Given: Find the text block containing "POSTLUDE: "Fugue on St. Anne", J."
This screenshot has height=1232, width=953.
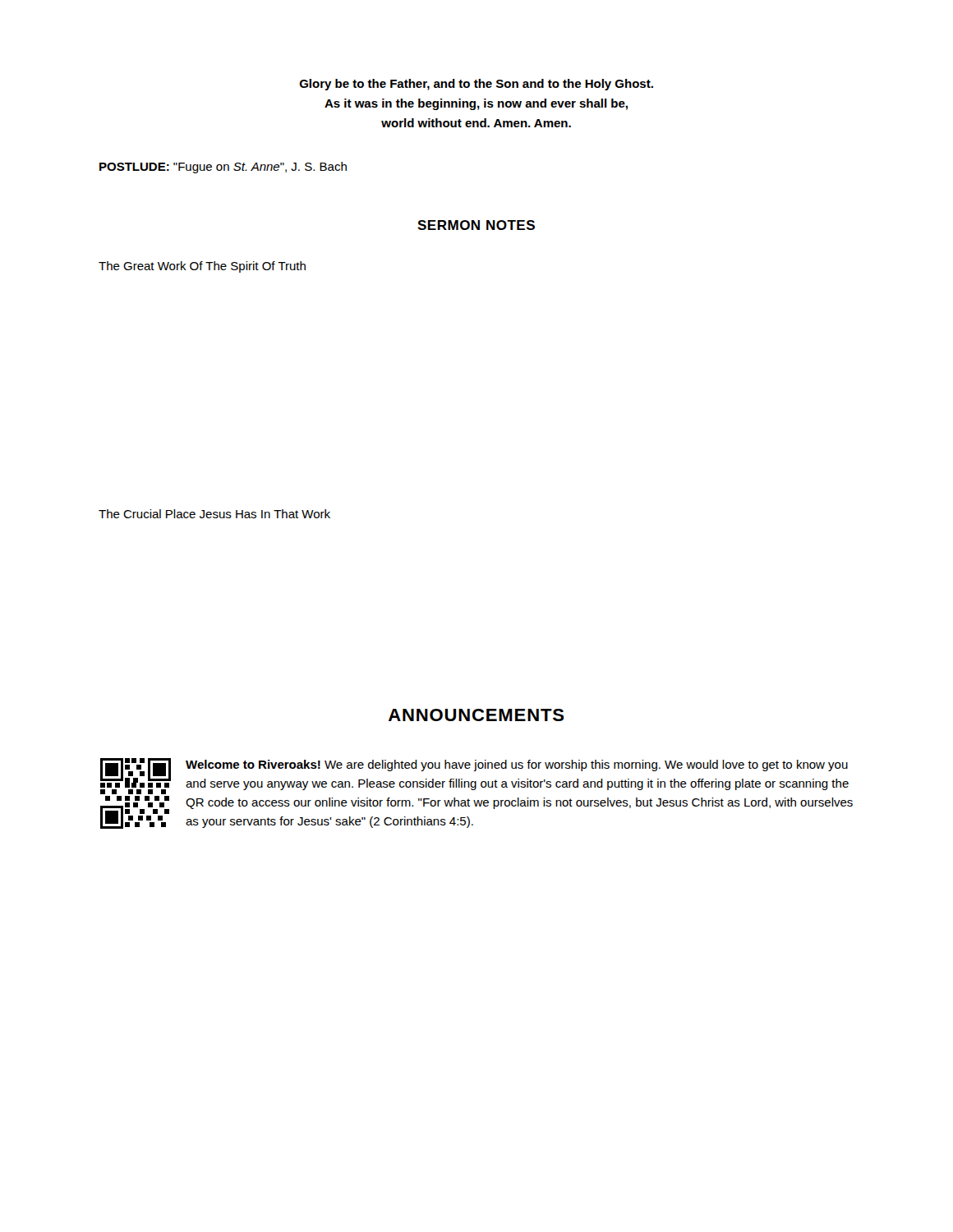Looking at the screenshot, I should 223,166.
